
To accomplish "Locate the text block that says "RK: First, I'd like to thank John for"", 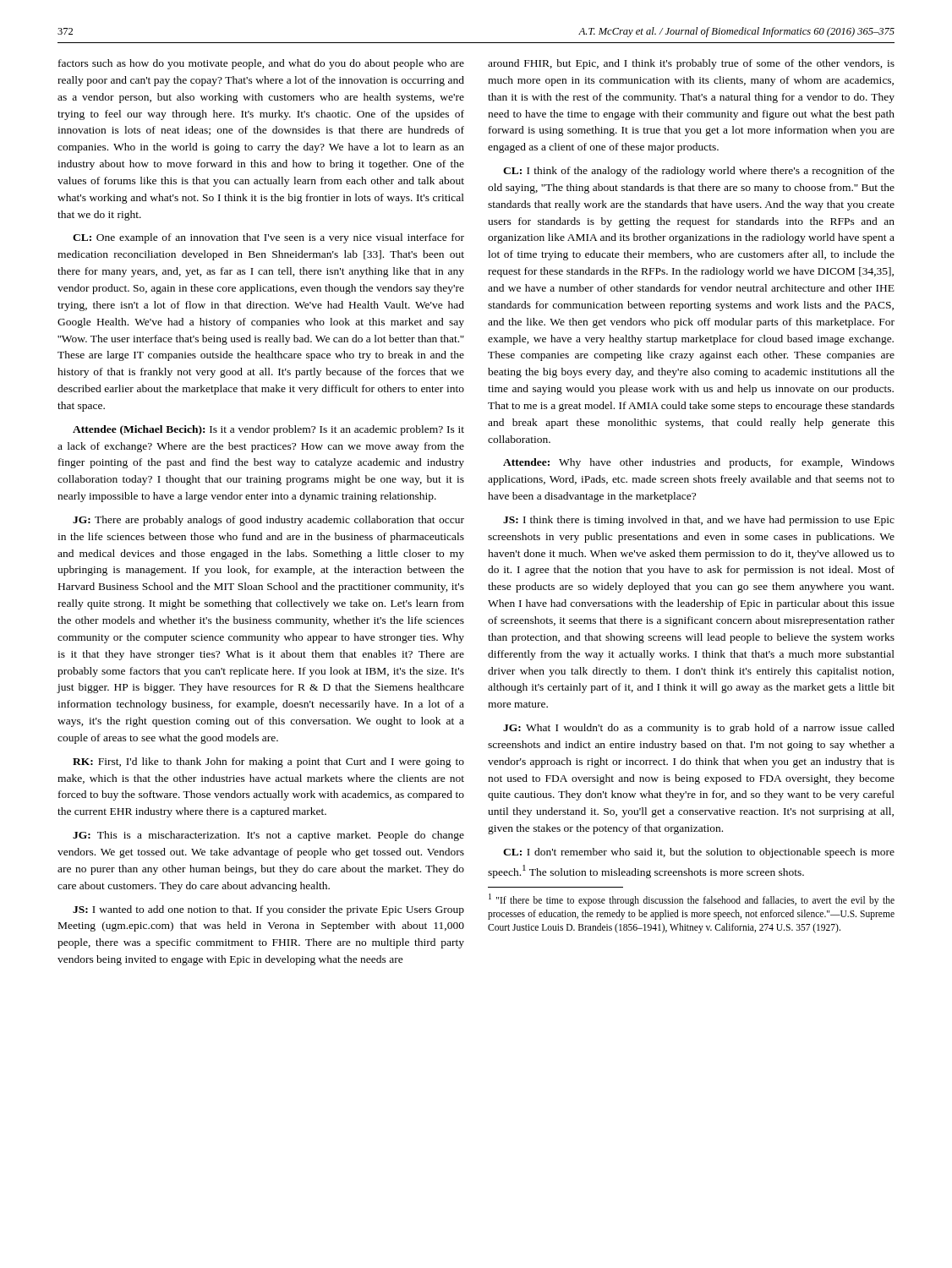I will [x=261, y=787].
